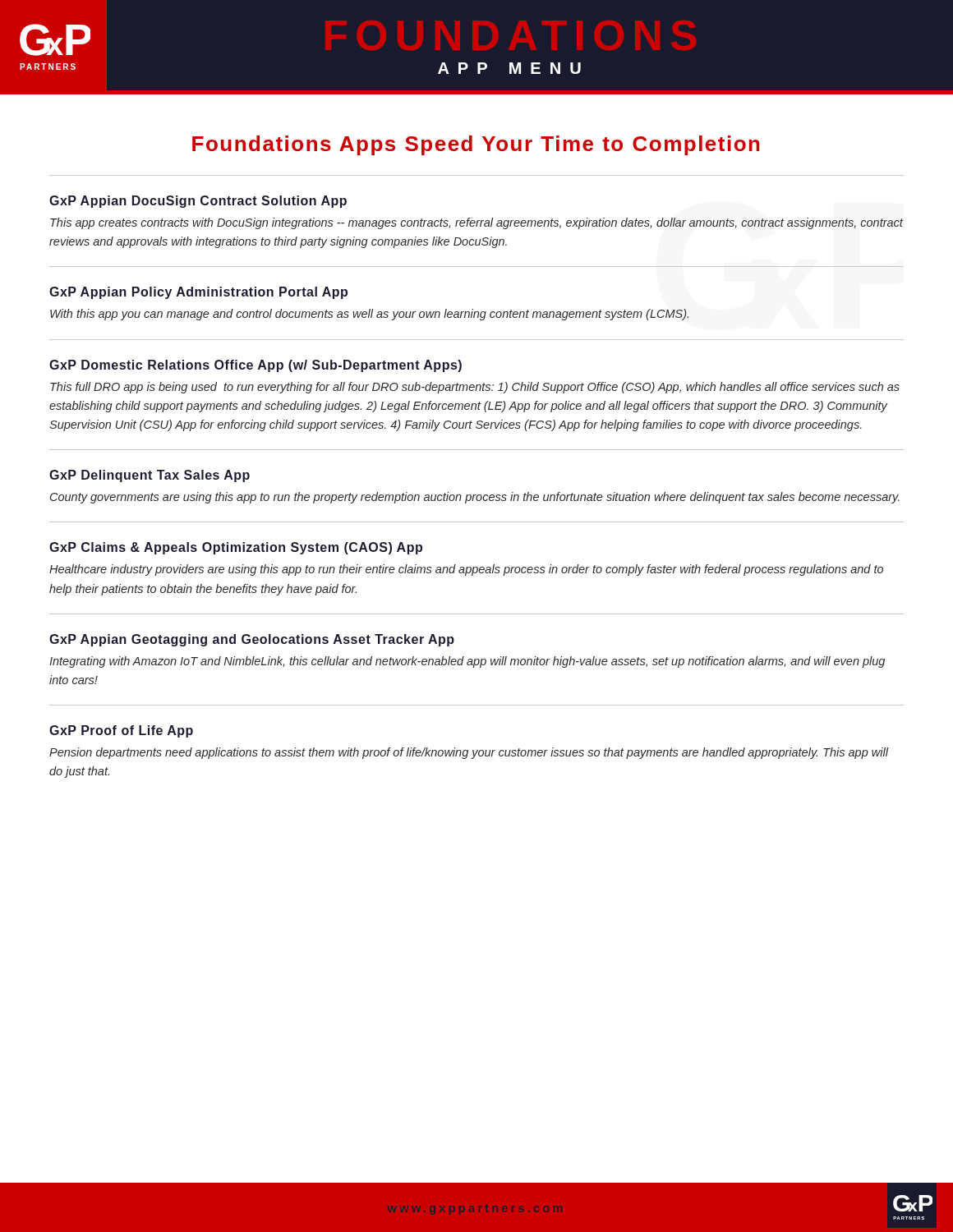Find the section header on this page that starts "GxP Domestic Relations Office App (w/ Sub-Department"

256,365
